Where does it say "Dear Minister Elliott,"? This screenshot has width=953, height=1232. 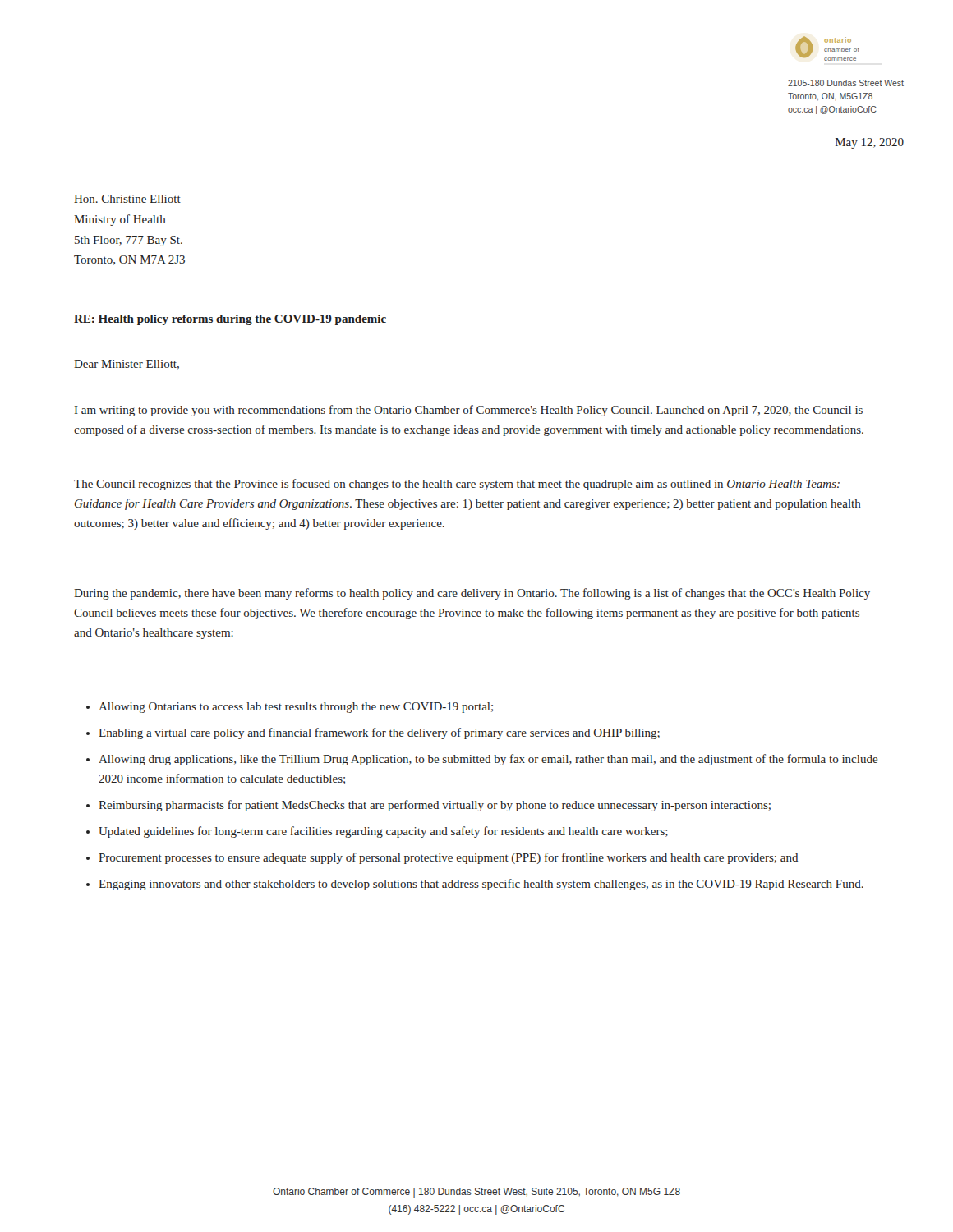click(127, 364)
